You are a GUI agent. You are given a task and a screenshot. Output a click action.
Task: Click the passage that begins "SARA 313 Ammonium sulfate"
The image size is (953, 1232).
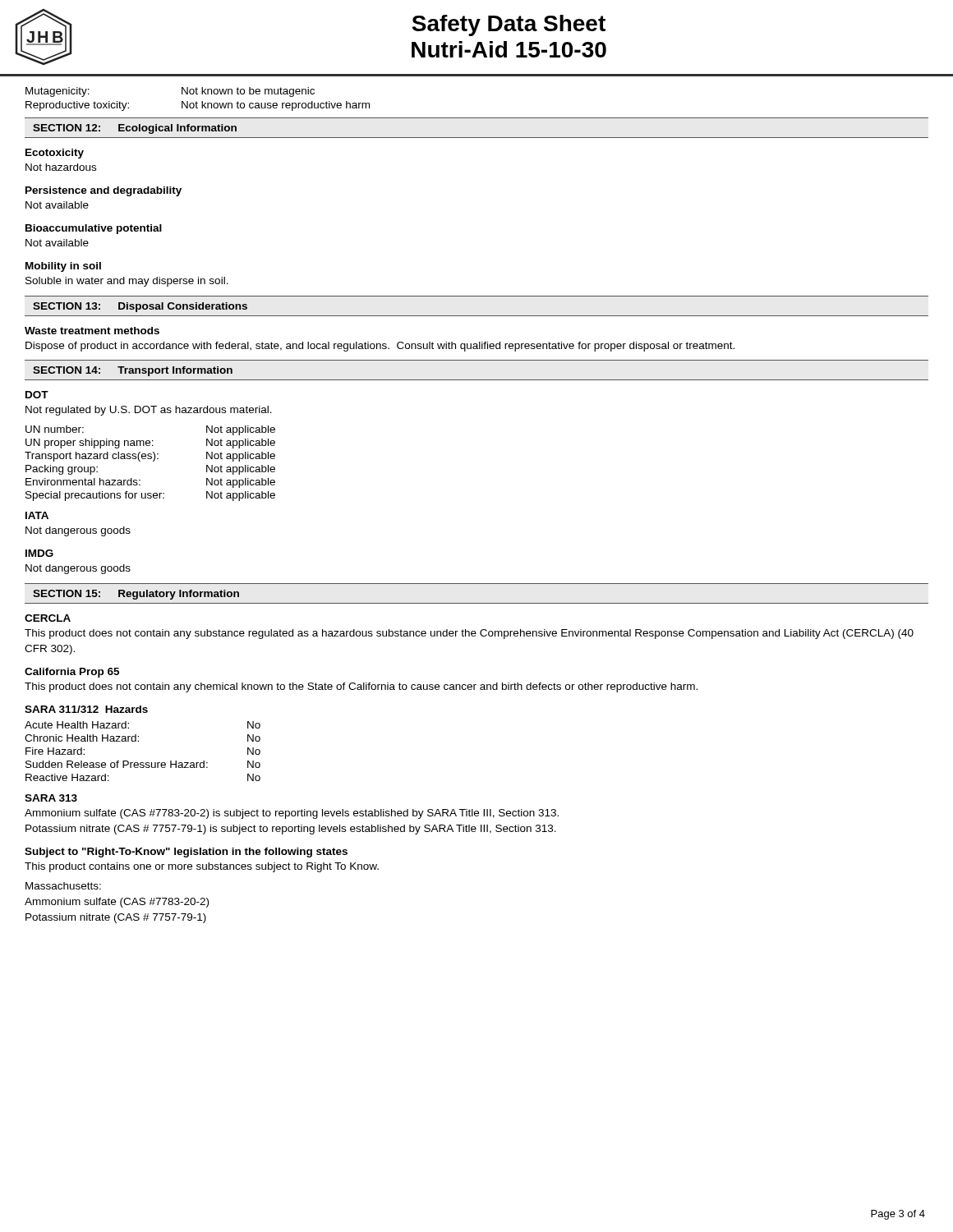point(476,814)
